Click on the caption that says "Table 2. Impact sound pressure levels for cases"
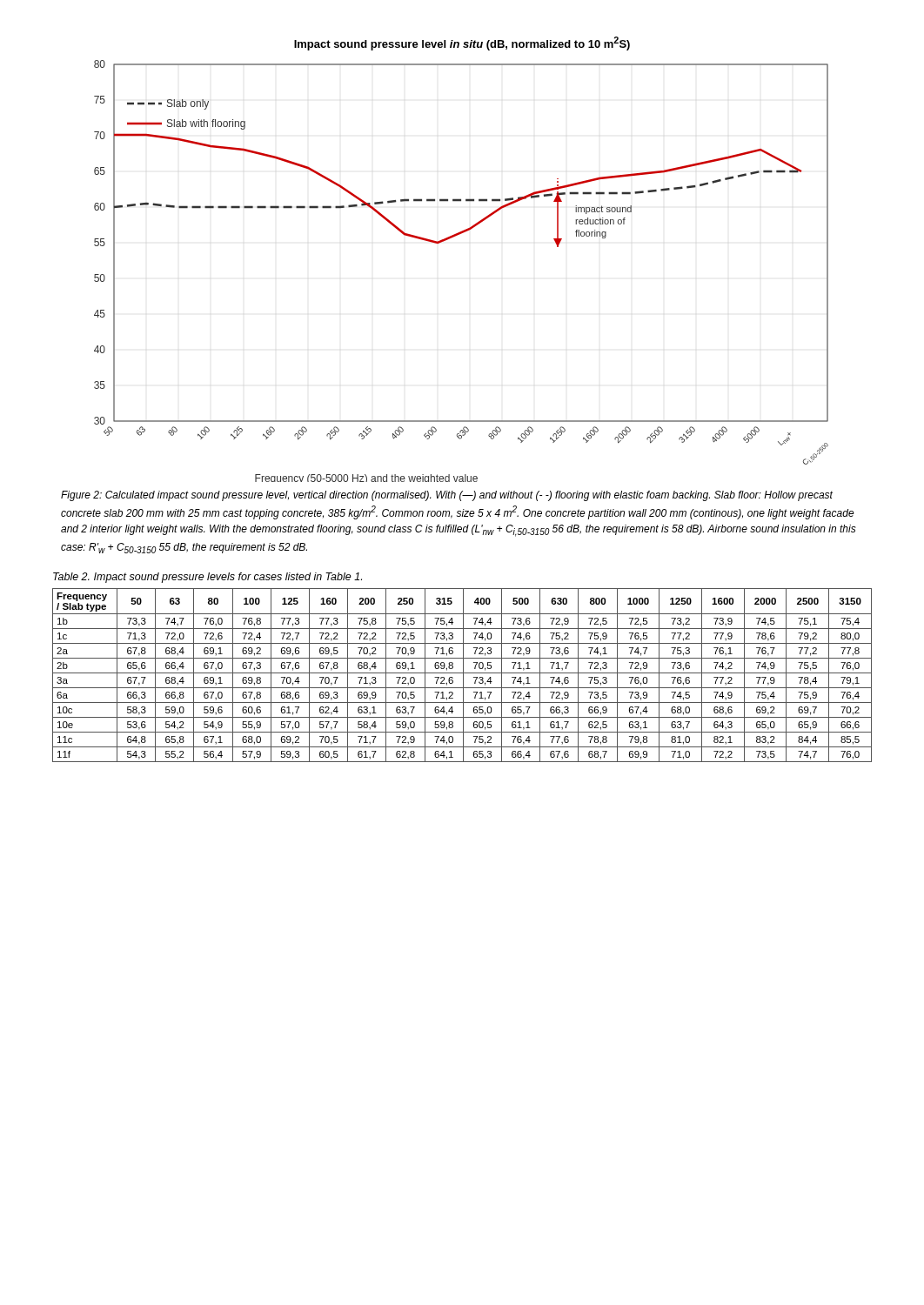The width and height of the screenshot is (924, 1305). pos(208,577)
